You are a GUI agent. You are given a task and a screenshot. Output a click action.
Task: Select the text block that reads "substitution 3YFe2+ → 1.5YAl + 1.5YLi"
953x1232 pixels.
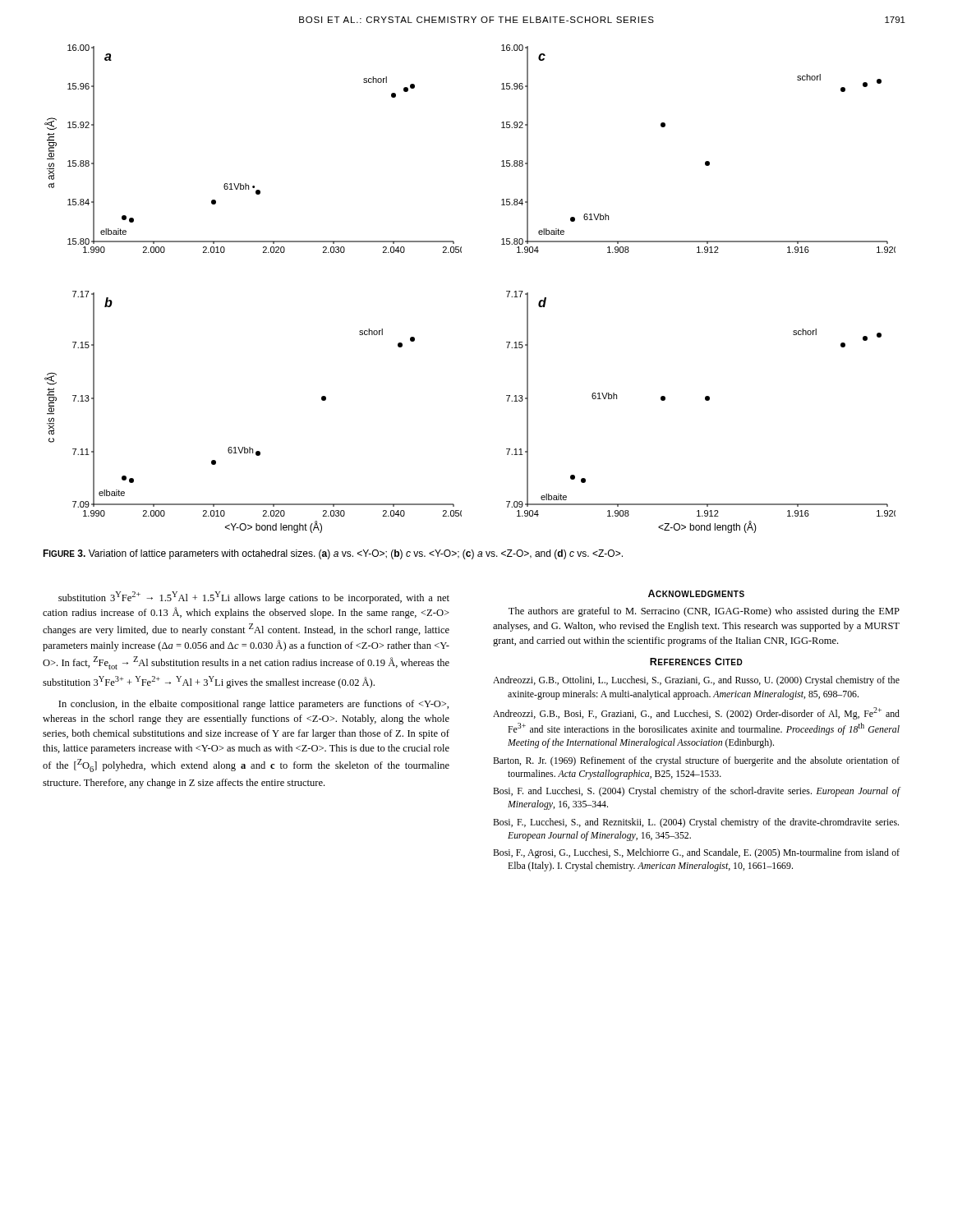[x=246, y=689]
